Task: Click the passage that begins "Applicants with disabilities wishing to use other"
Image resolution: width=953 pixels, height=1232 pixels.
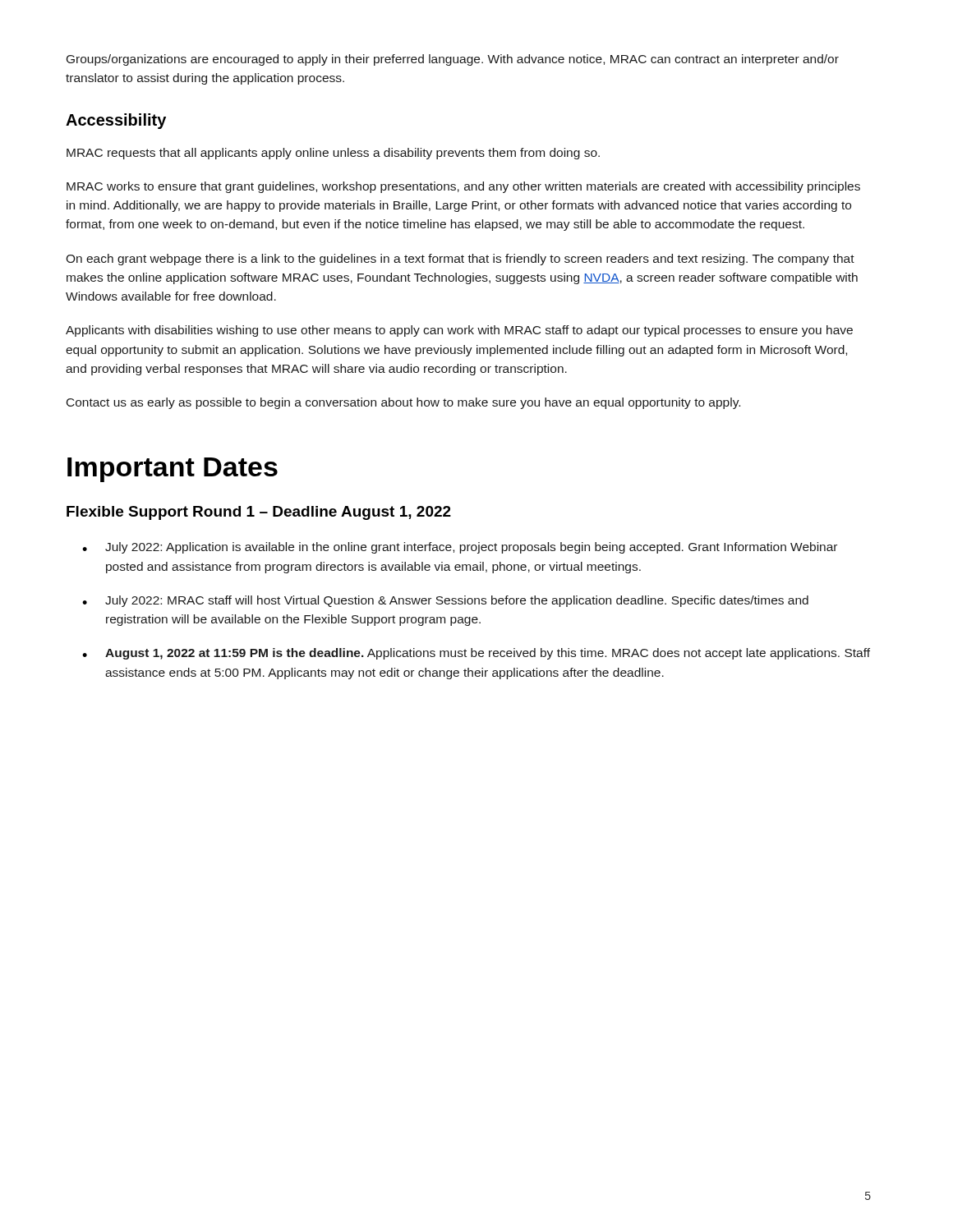Action: [460, 349]
